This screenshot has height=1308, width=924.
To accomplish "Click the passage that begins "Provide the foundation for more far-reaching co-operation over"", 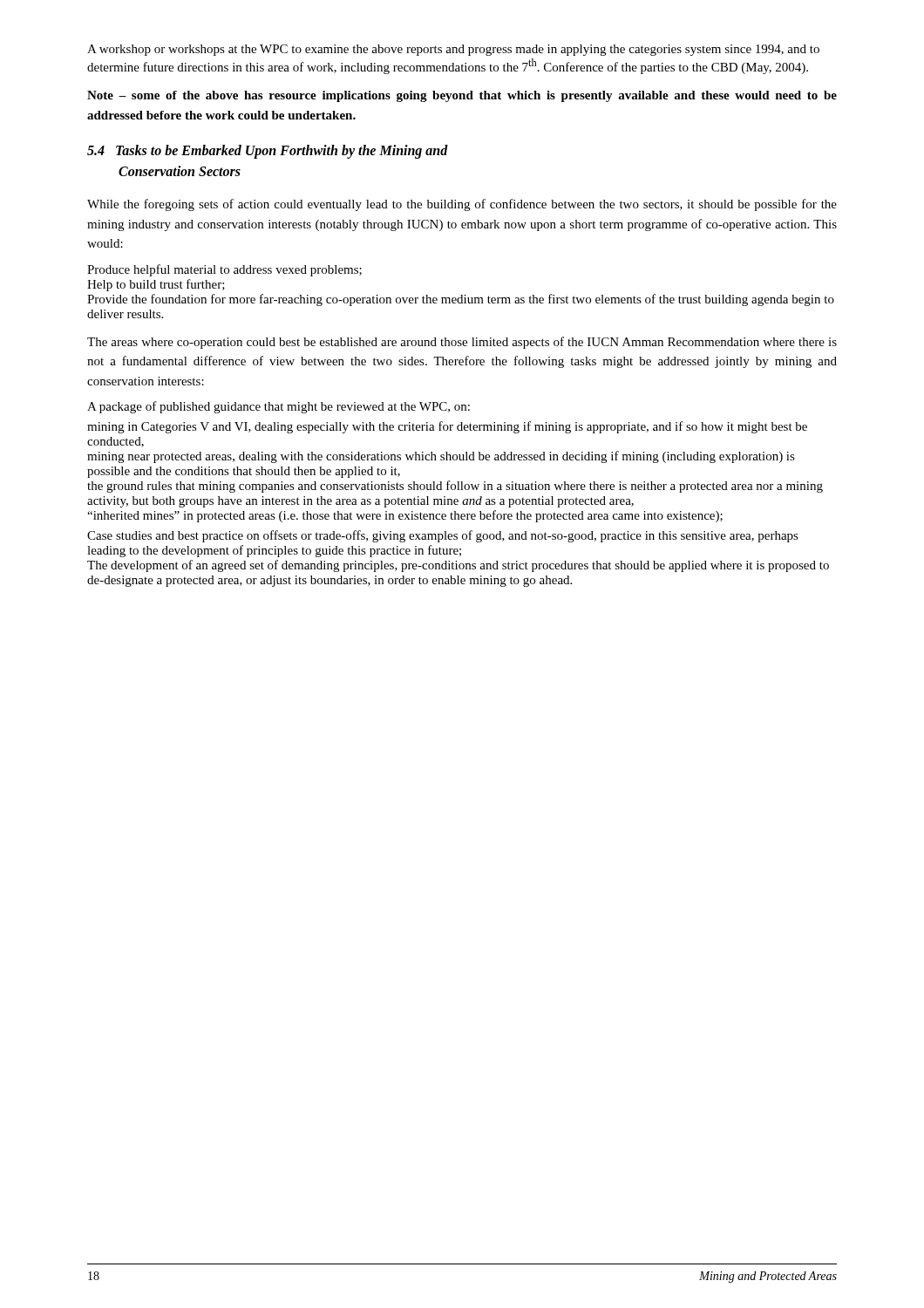I will tap(462, 307).
